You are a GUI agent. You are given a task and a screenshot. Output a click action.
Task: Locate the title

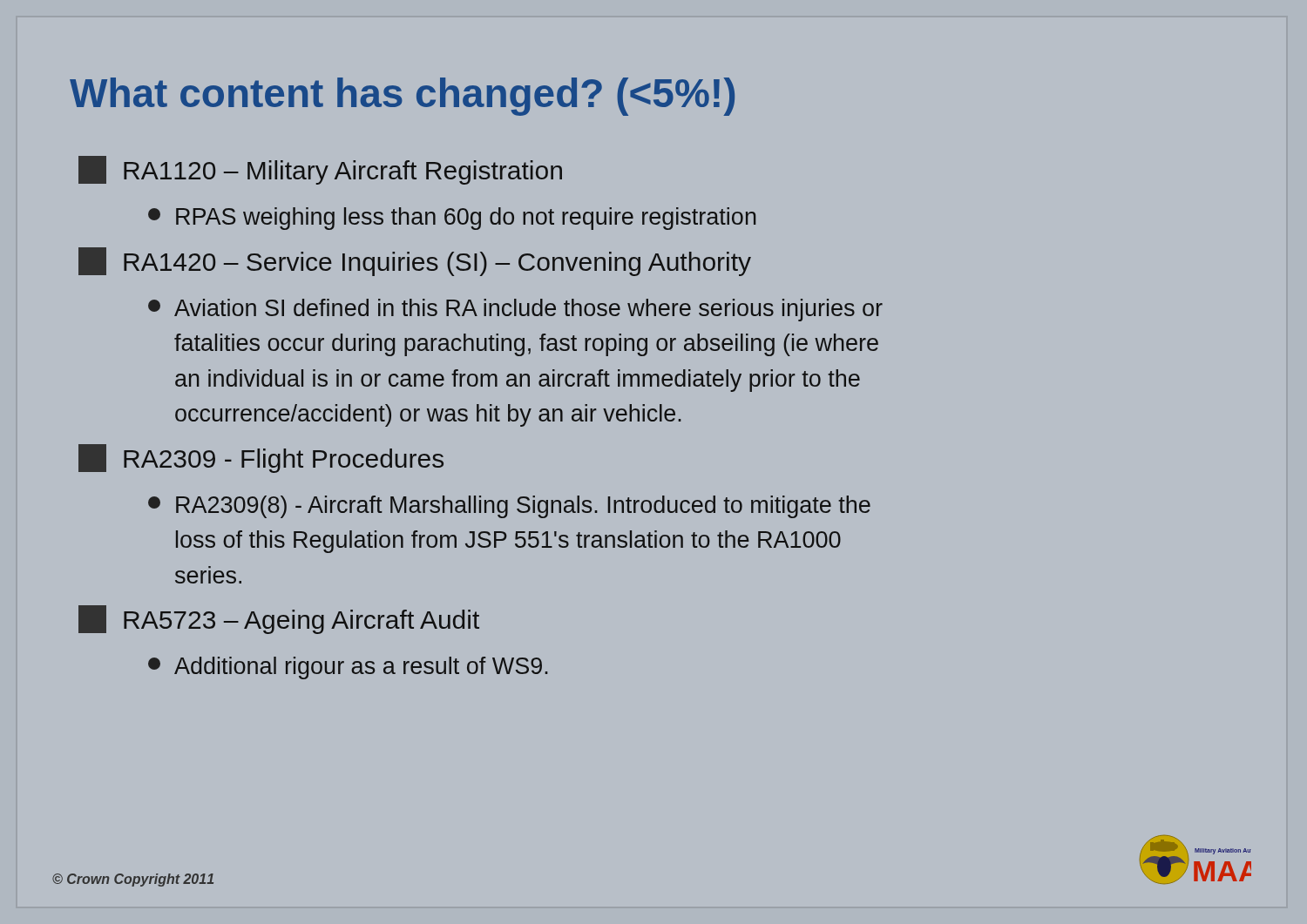[x=403, y=93]
